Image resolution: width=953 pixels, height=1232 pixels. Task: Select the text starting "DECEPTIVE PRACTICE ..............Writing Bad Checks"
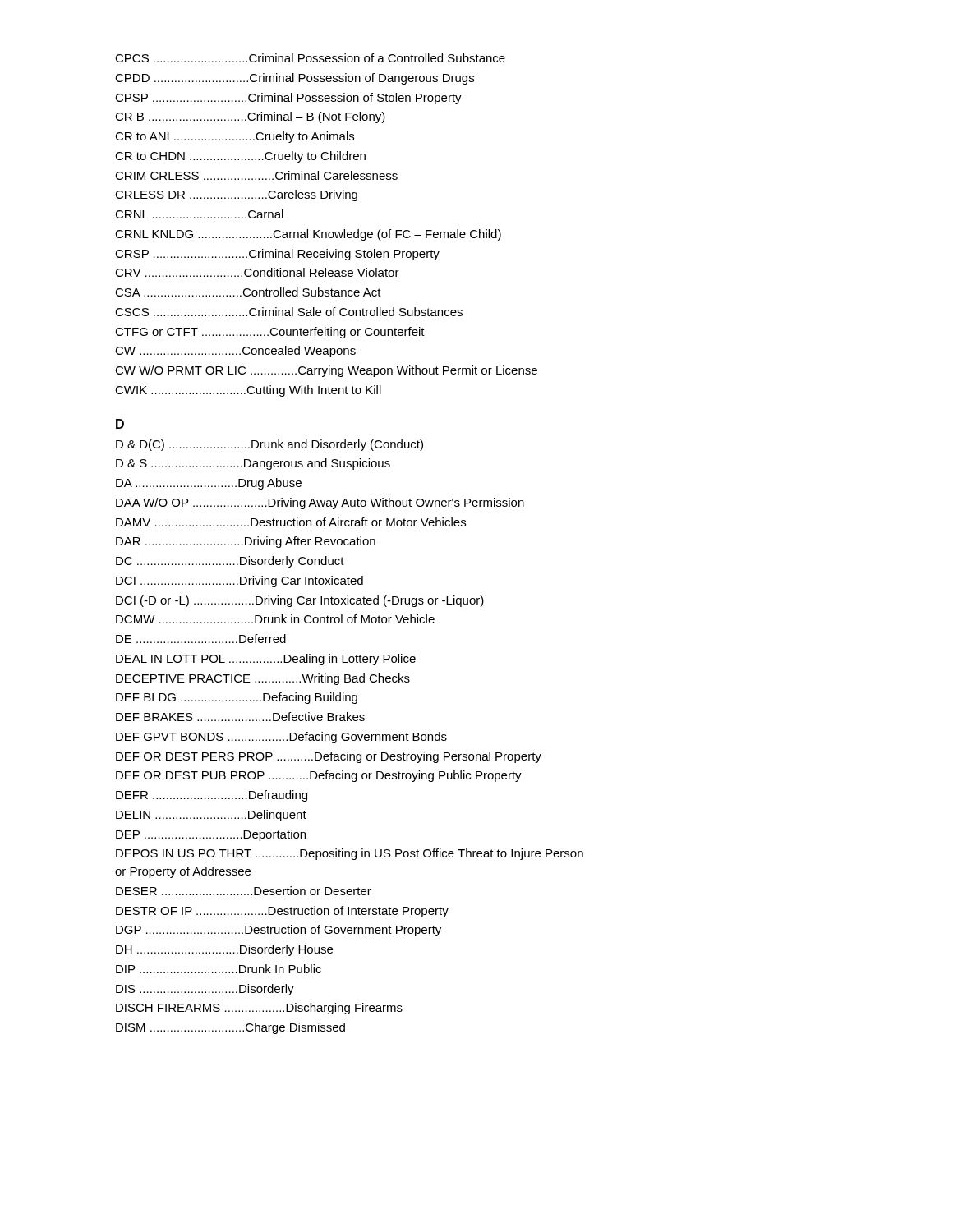click(x=263, y=678)
